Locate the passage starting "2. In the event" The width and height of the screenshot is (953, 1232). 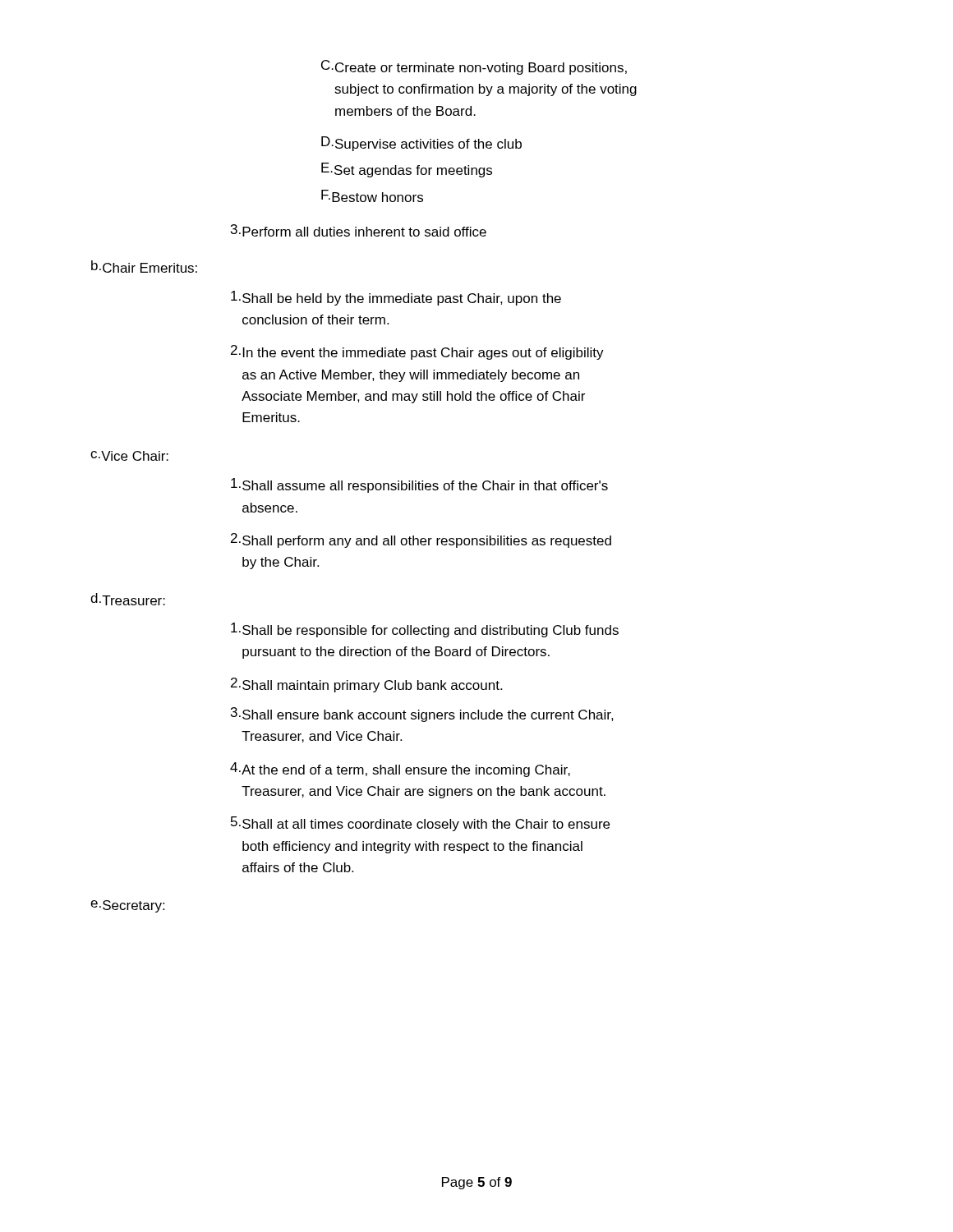pos(559,386)
